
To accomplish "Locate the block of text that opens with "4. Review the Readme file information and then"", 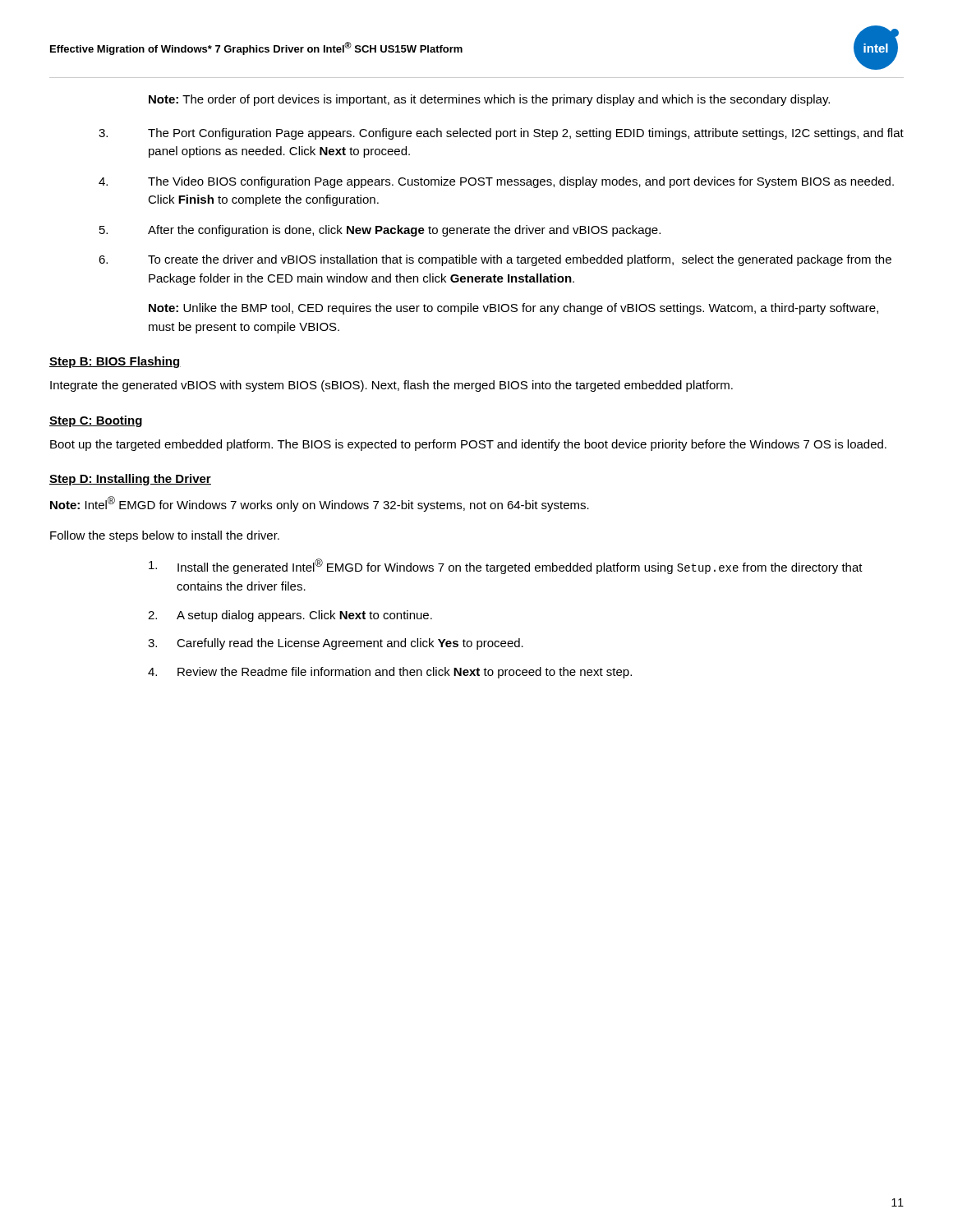I will click(526, 672).
